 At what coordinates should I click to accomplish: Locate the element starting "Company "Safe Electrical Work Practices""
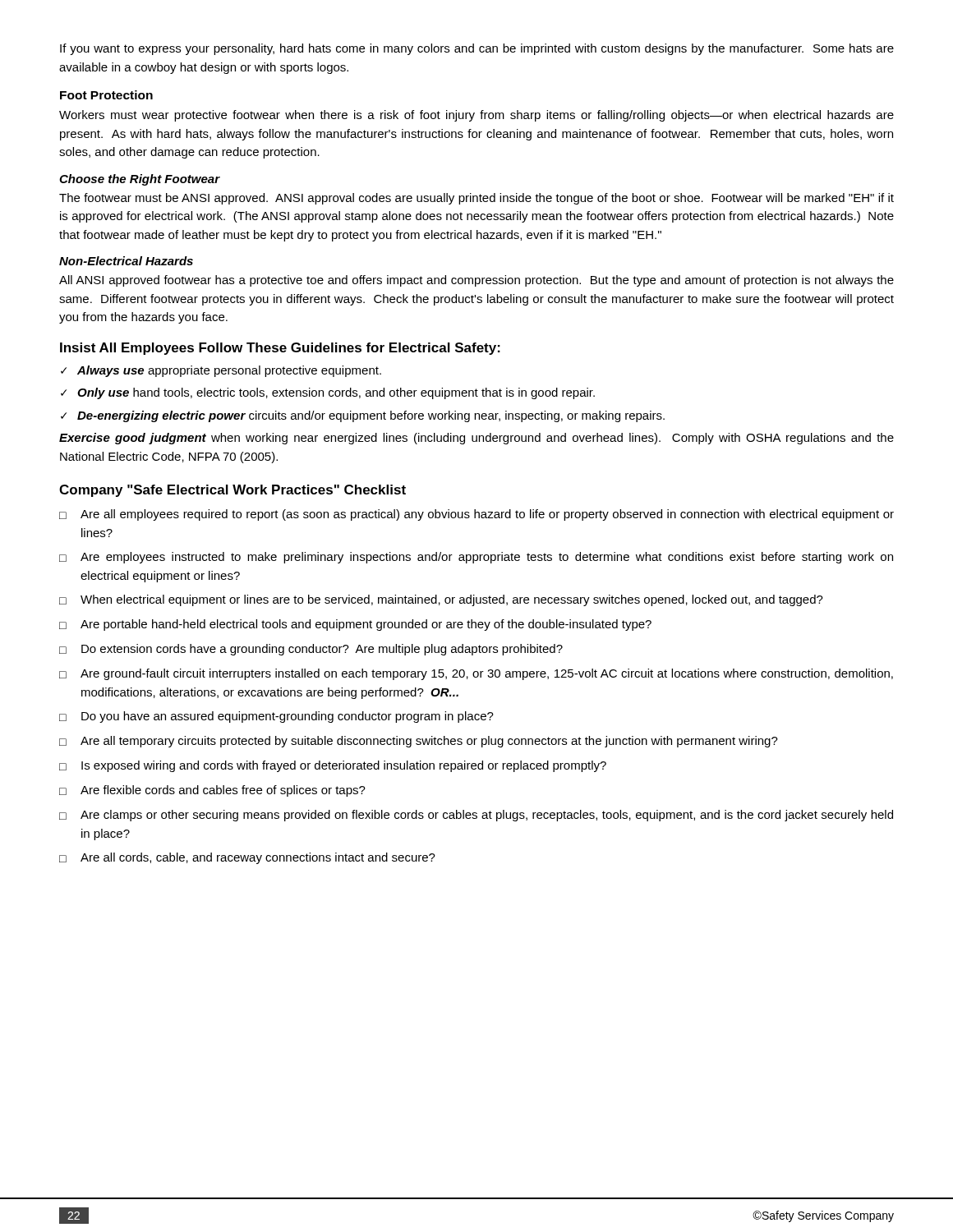pos(233,490)
